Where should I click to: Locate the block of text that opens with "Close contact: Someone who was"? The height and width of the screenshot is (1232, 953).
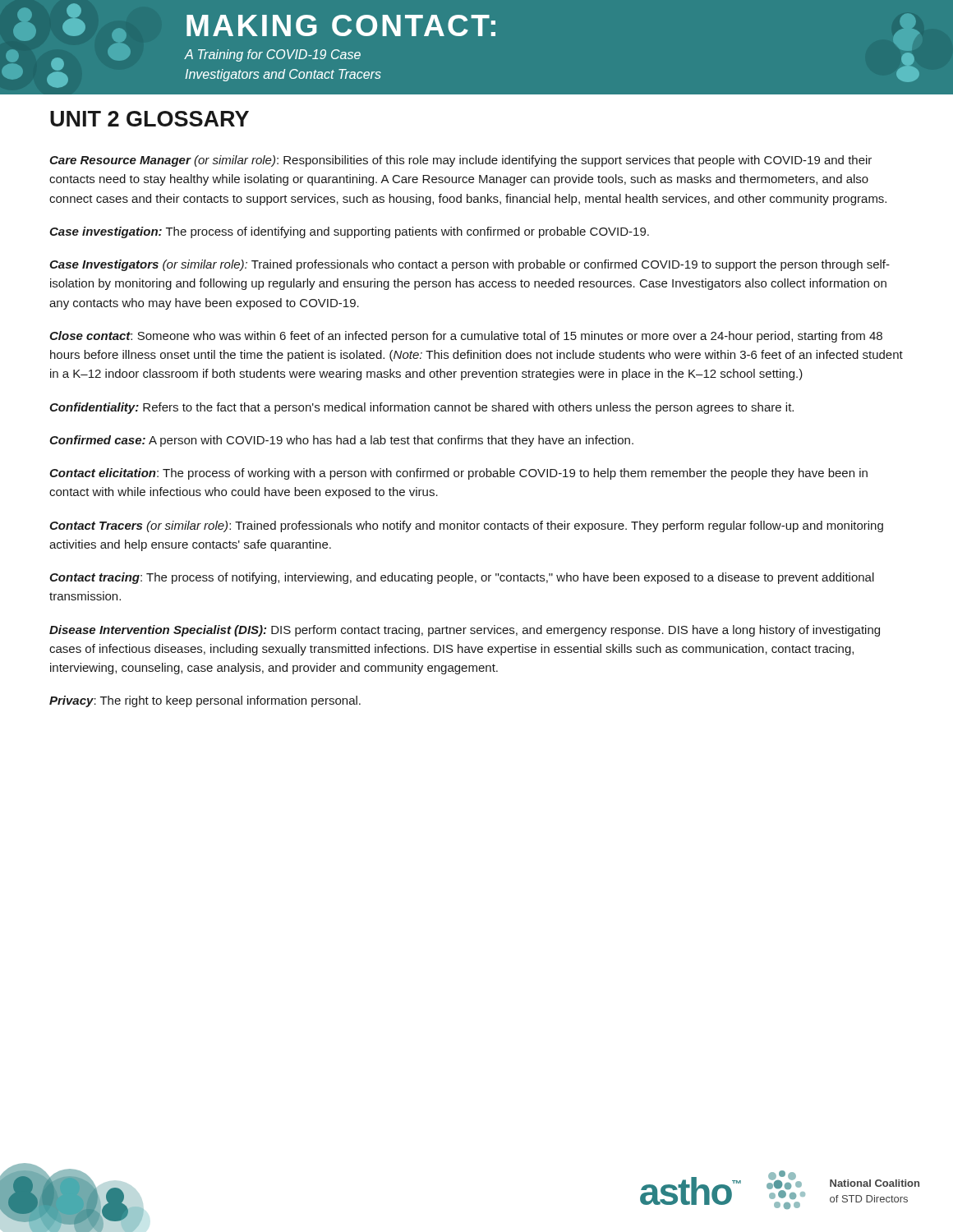476,354
